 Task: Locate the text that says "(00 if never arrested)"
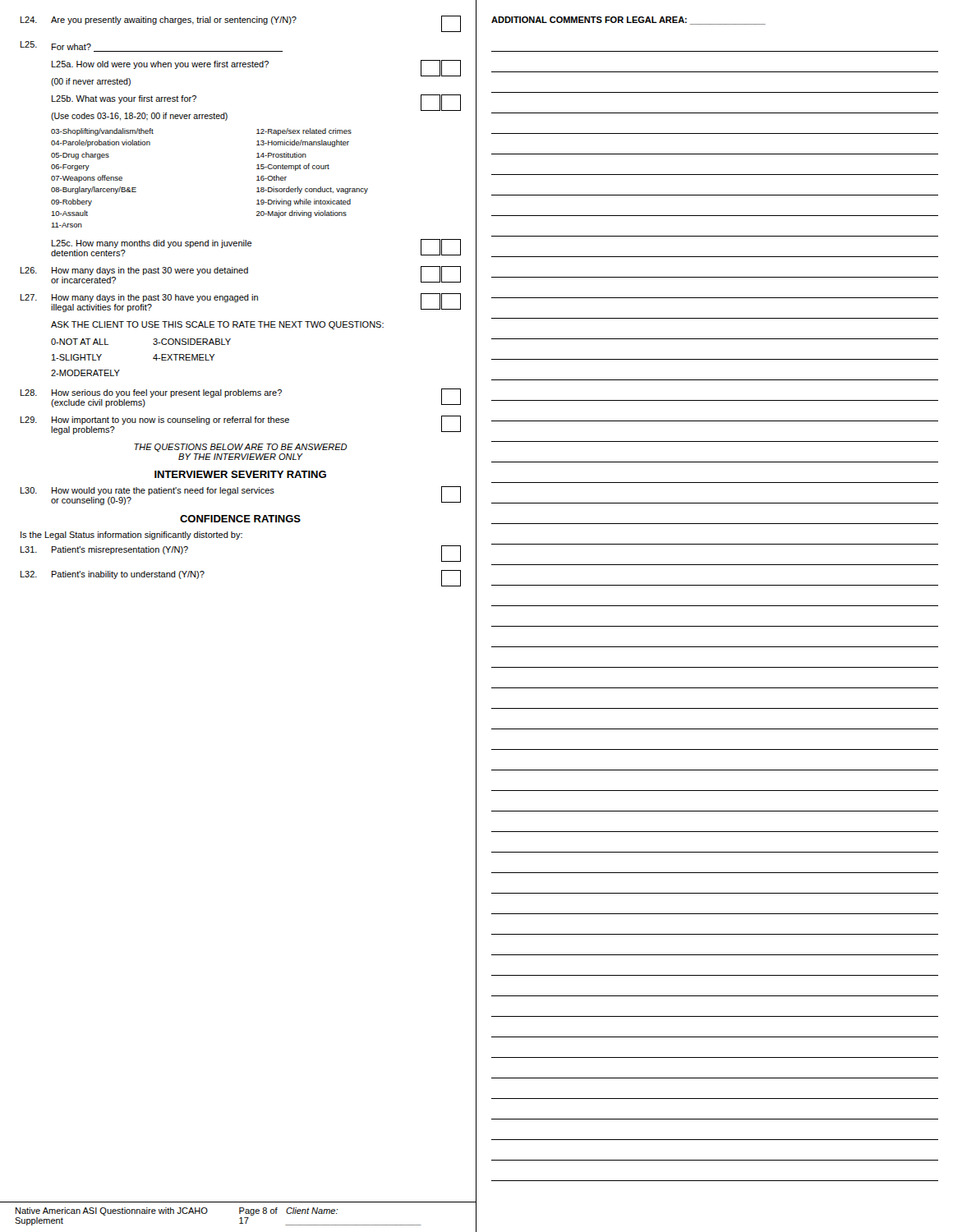point(91,81)
